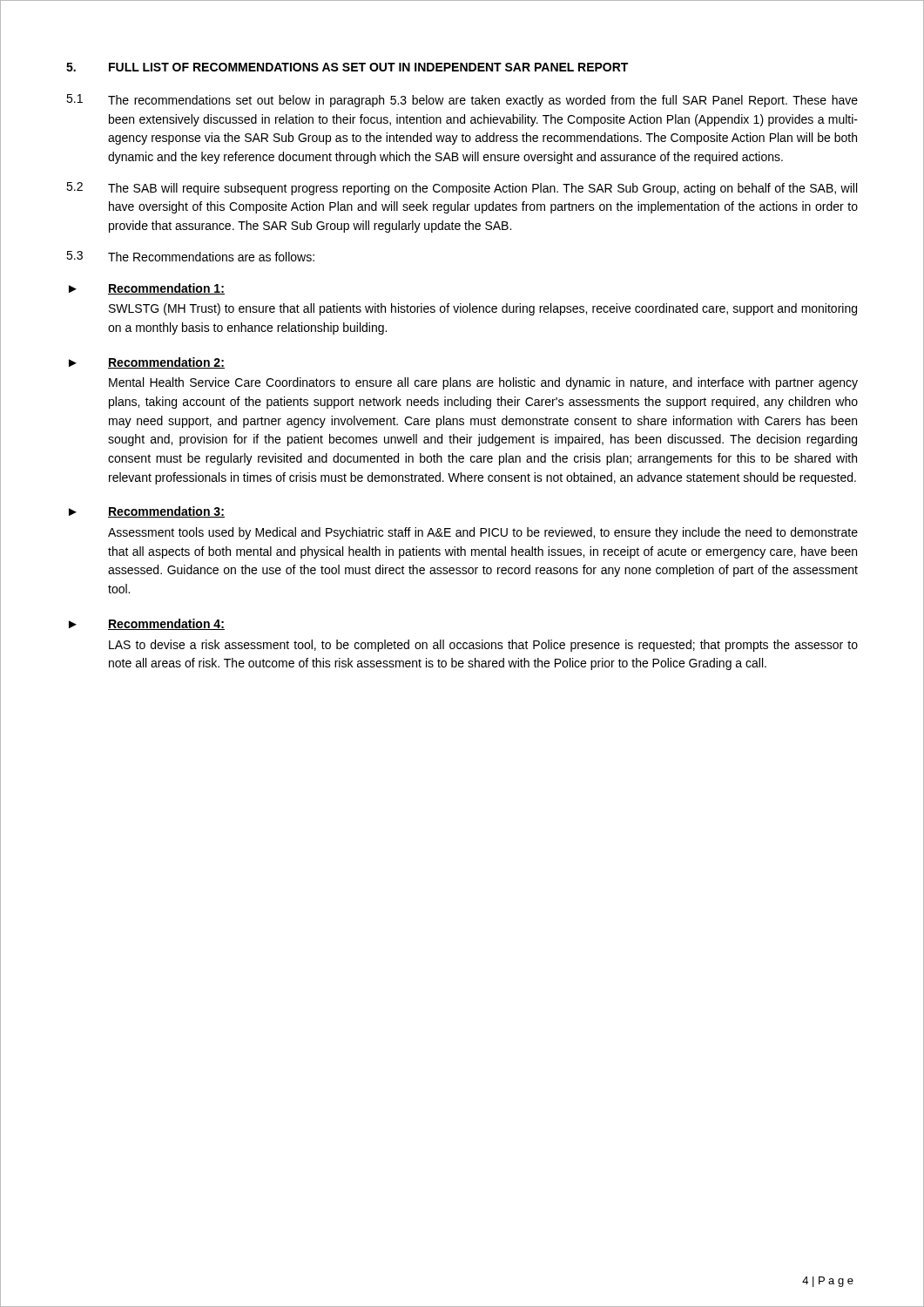Select the list item containing "► Recommendation 3: Assessment tools"
This screenshot has width=924, height=1307.
(462, 551)
